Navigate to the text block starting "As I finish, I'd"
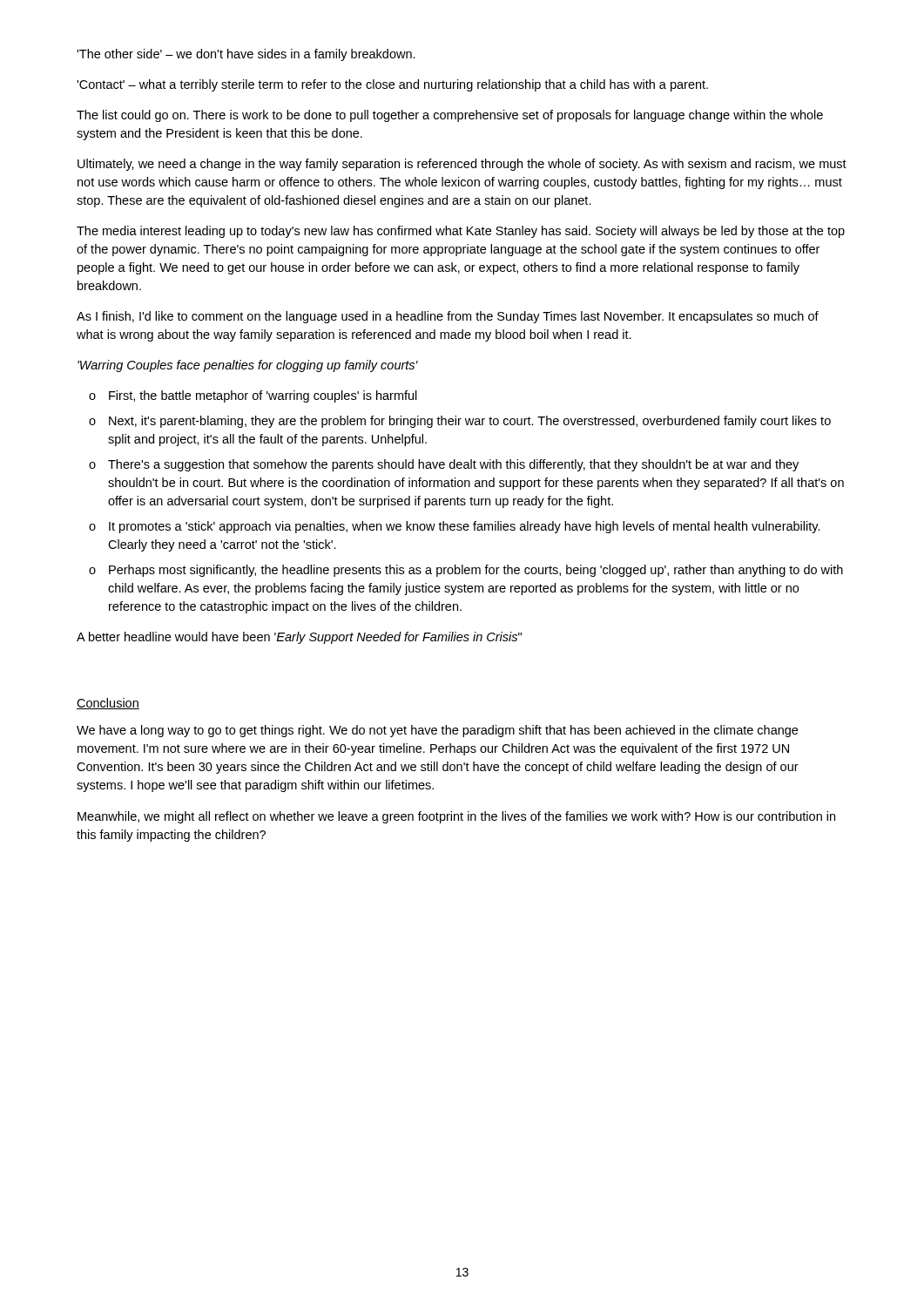This screenshot has width=924, height=1307. coord(447,326)
